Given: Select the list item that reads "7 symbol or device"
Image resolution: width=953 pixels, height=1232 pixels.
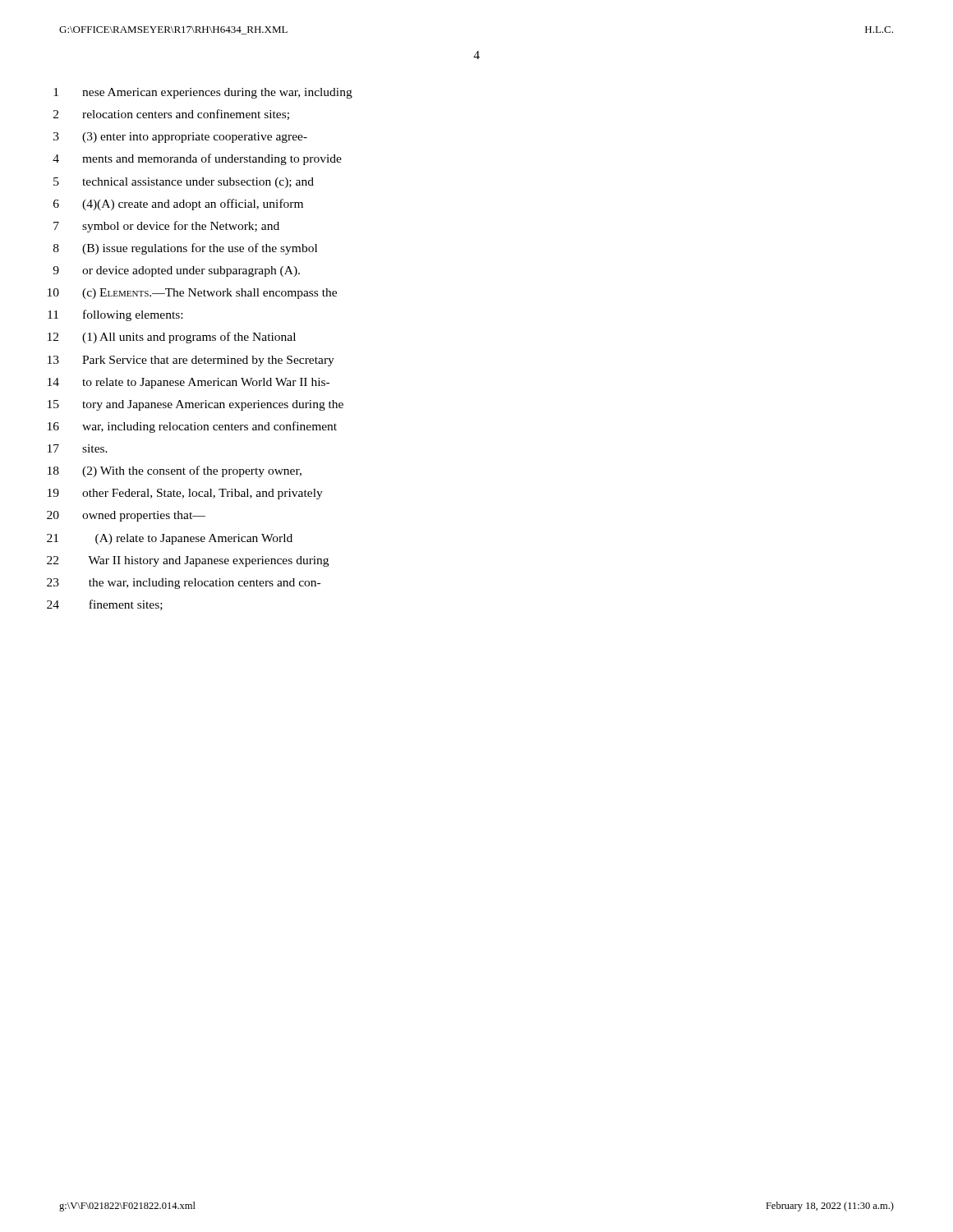Looking at the screenshot, I should pyautogui.click(x=166, y=227).
